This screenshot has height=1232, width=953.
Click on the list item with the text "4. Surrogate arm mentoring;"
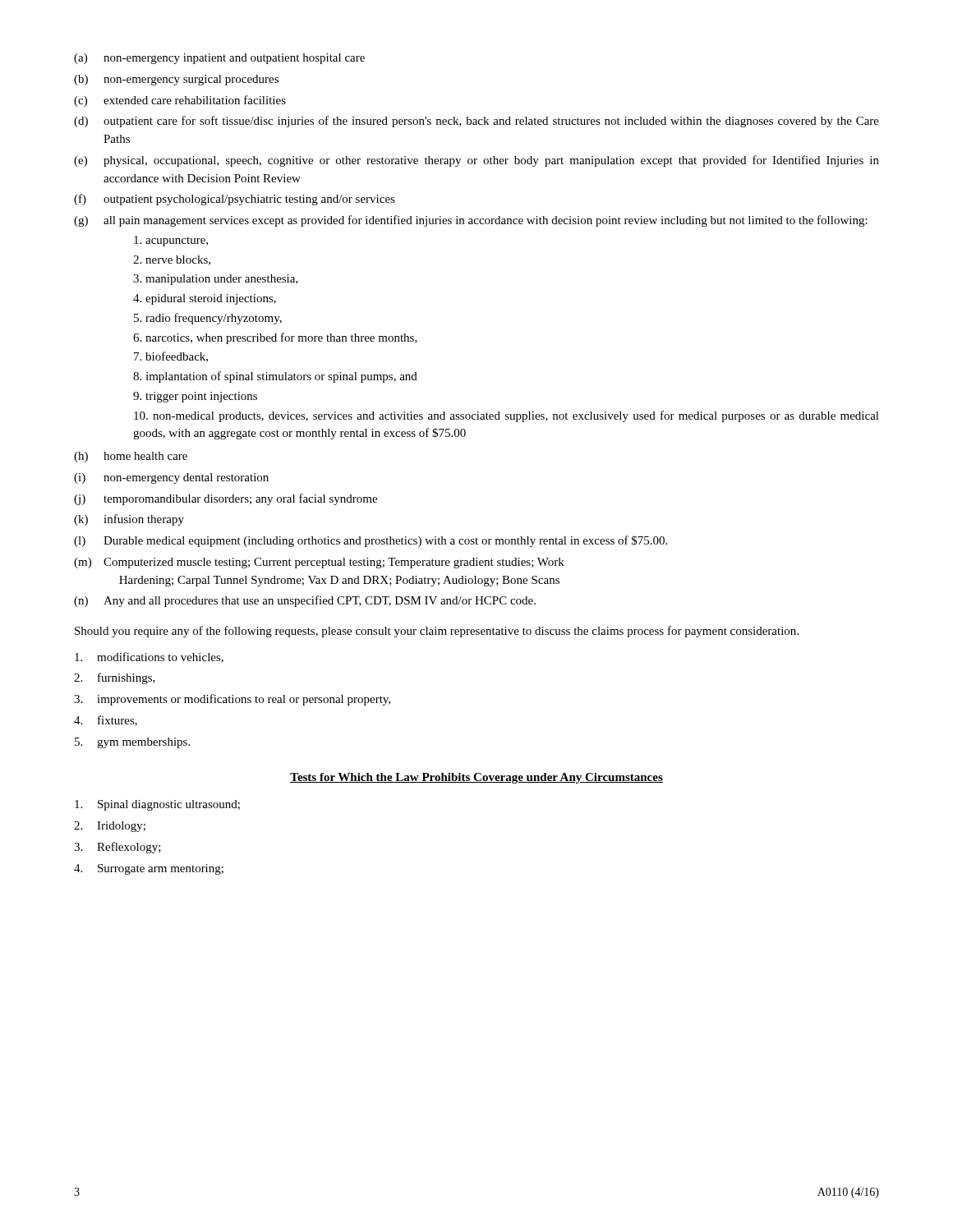(149, 869)
